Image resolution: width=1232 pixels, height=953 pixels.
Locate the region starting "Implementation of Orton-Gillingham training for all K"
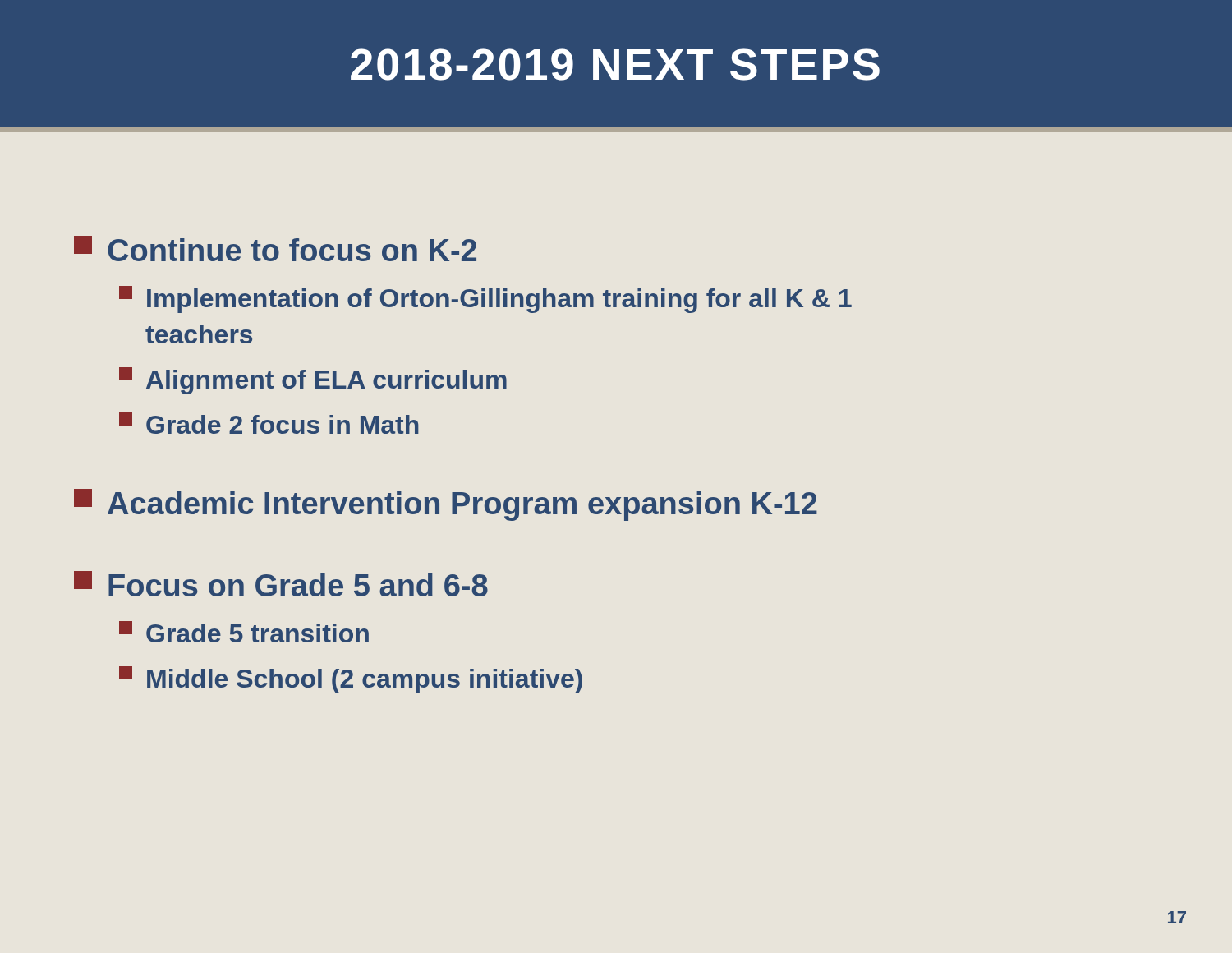click(x=486, y=317)
